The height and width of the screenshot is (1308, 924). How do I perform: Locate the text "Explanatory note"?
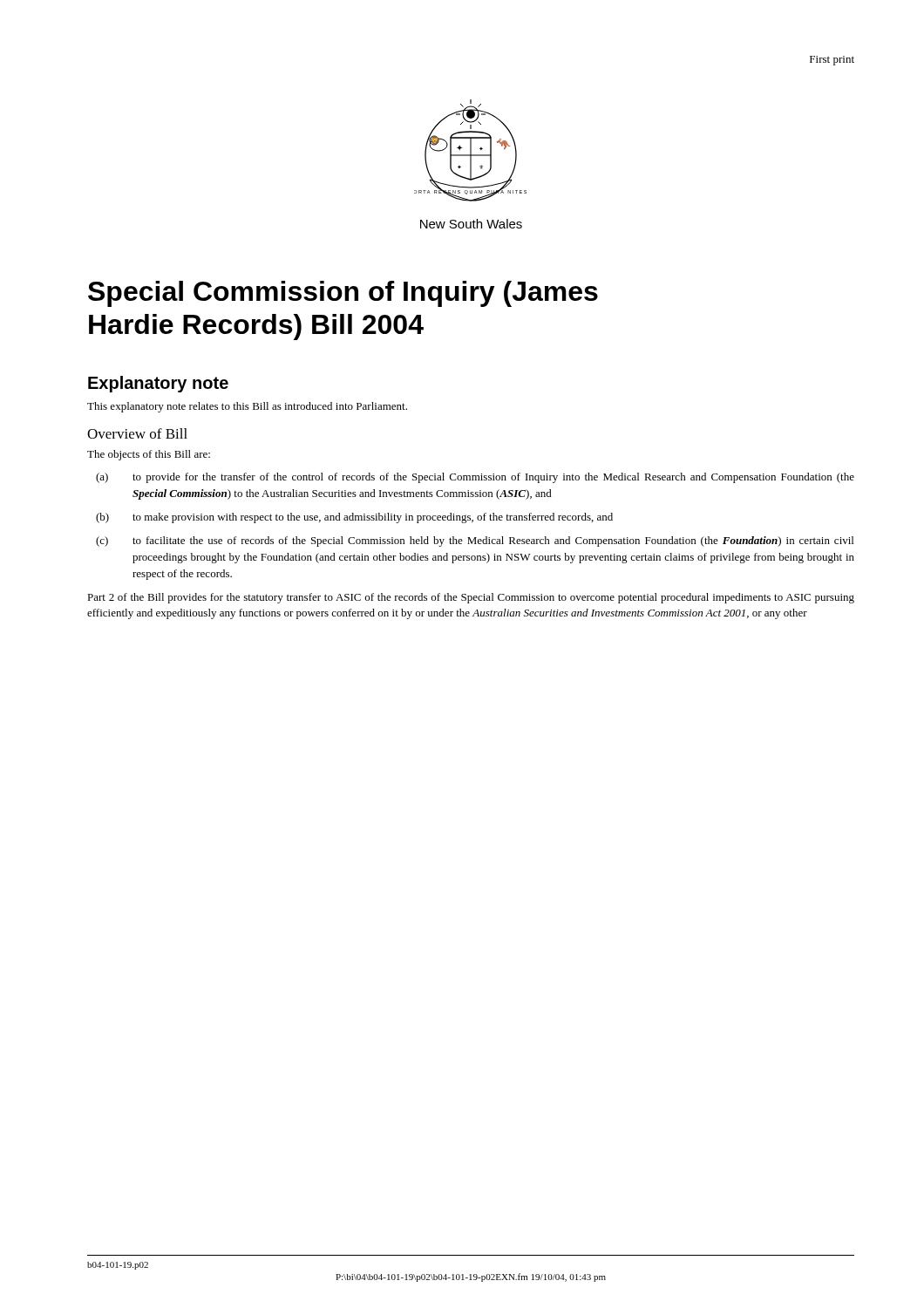pyautogui.click(x=158, y=383)
